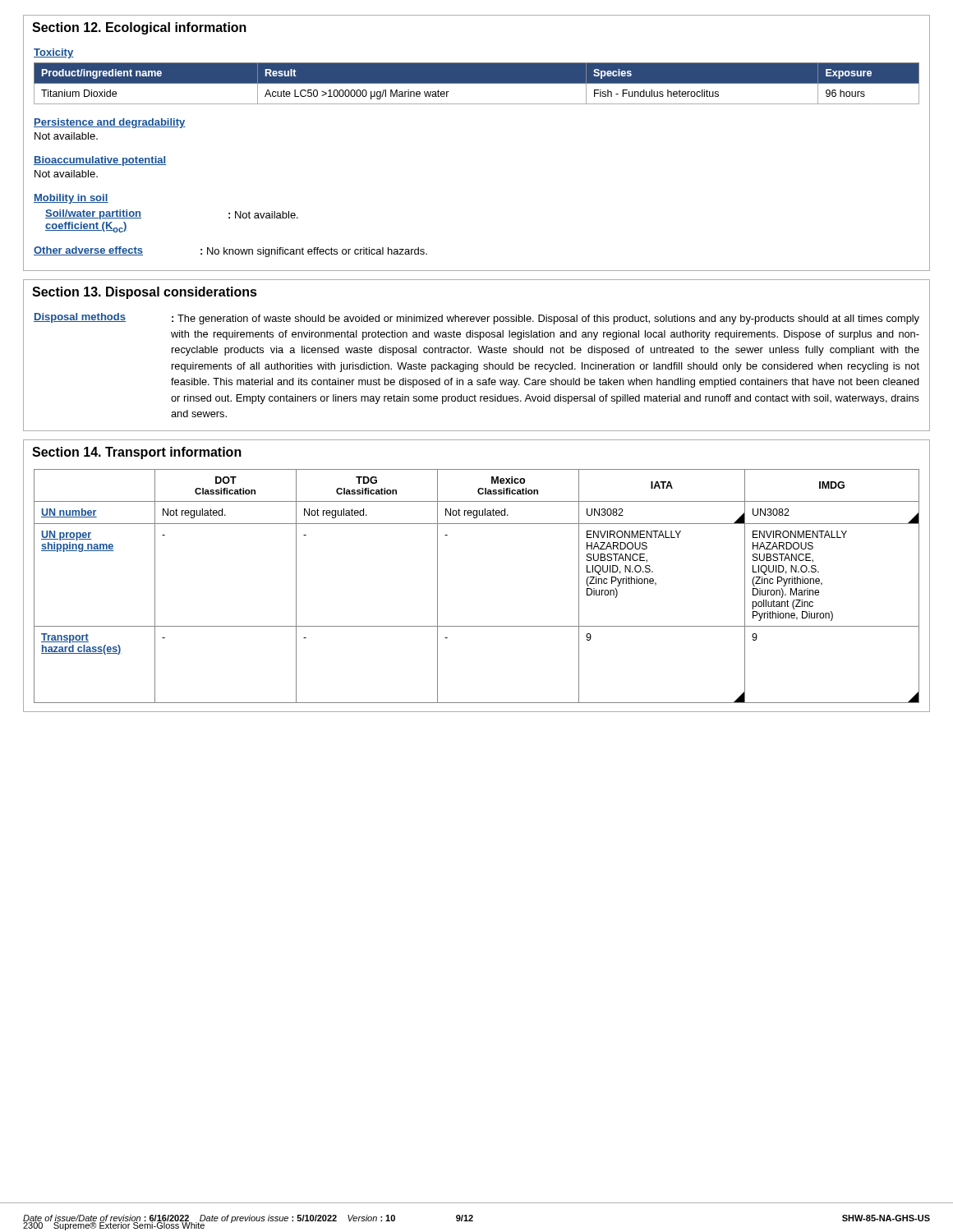Image resolution: width=953 pixels, height=1232 pixels.
Task: Find the section header with the text "Section 14. Transport information DOT Classification"
Action: [476, 575]
